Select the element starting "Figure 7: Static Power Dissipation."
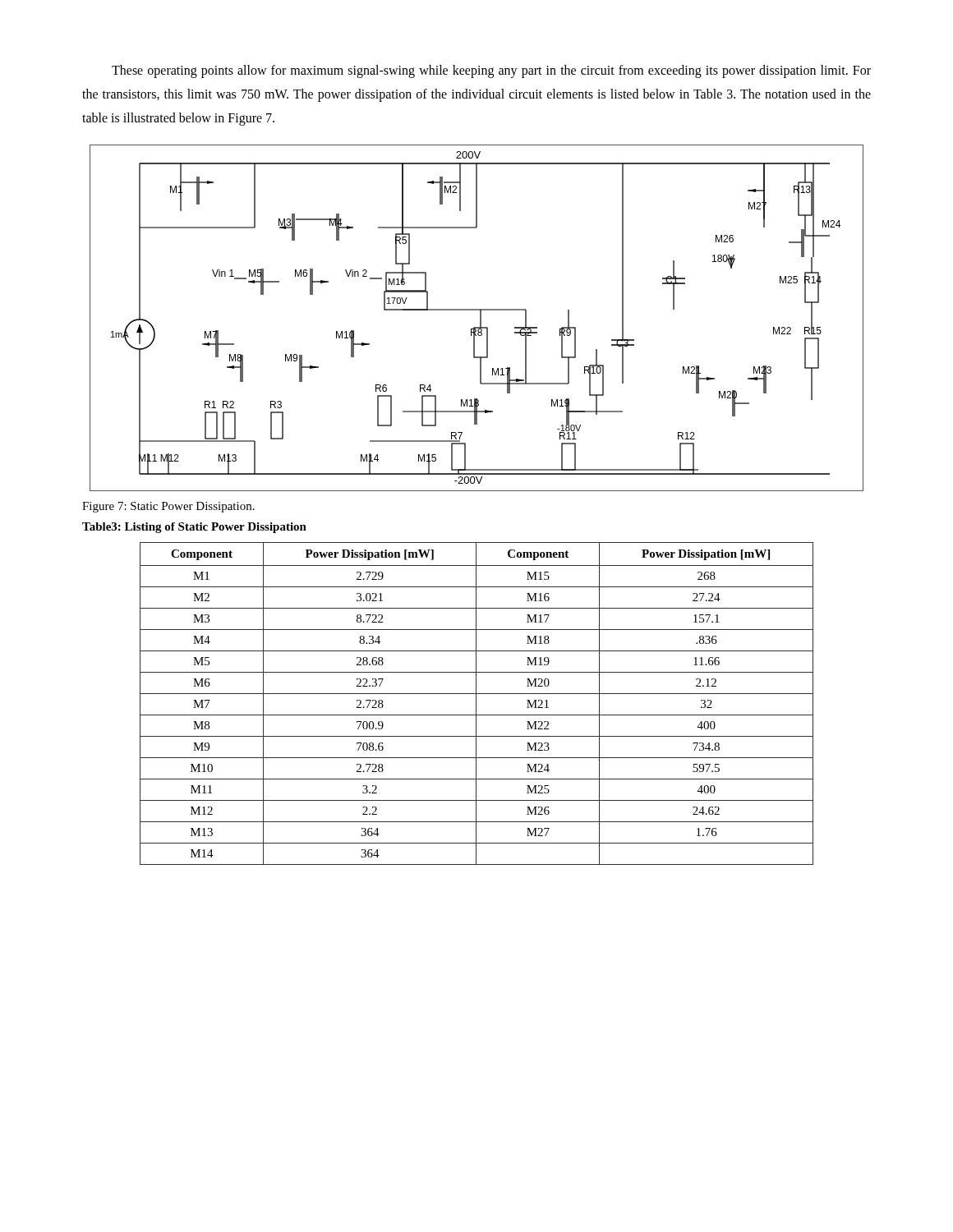Screen dimensions: 1232x953 point(169,506)
